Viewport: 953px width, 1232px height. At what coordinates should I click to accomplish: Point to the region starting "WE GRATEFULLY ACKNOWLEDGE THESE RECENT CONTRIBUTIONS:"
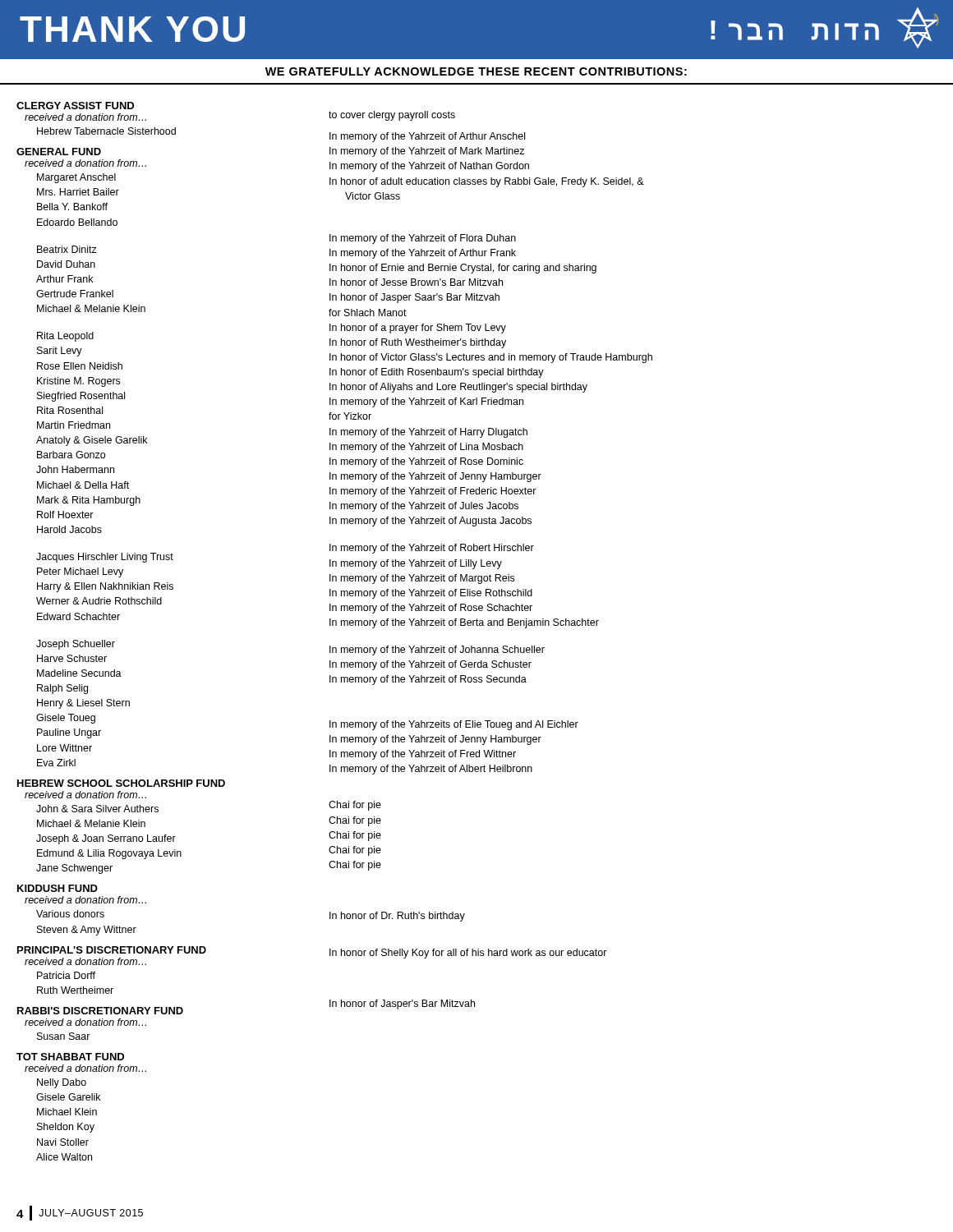click(x=476, y=71)
